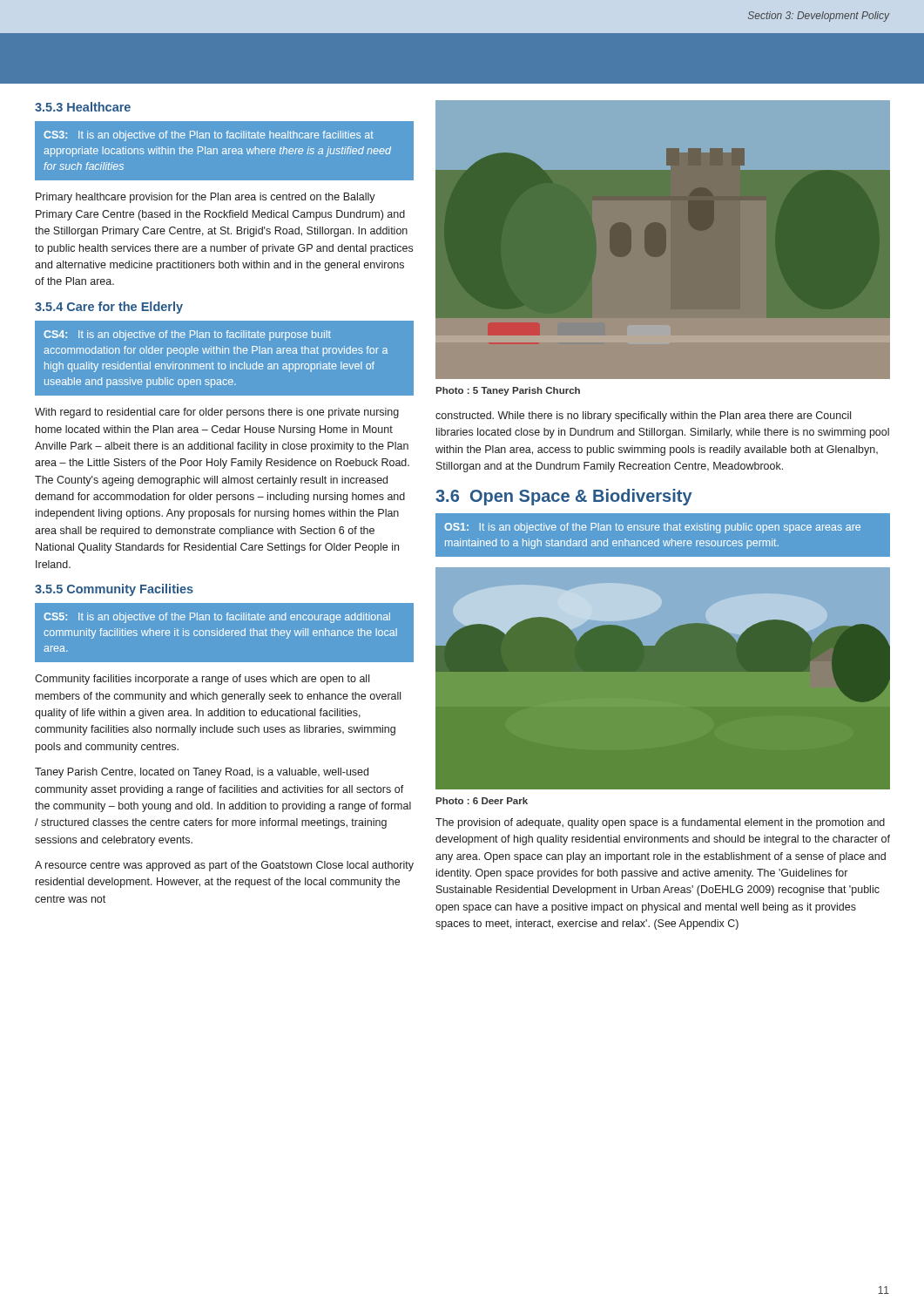
Task: Where is the passage that starts "Taney Parish Centre, located on Taney Road,"?
Action: [x=223, y=806]
